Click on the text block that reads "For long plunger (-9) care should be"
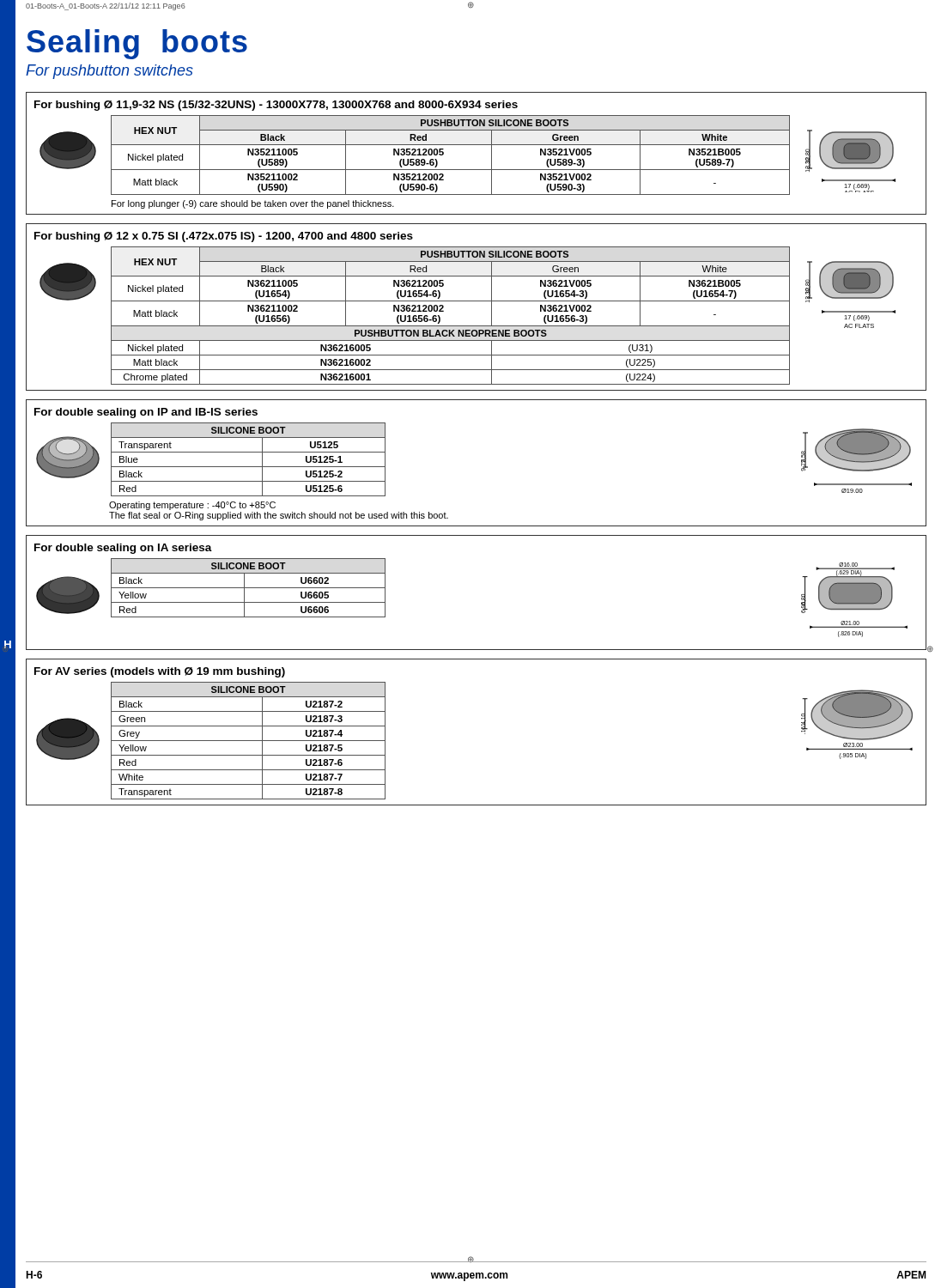 click(253, 204)
